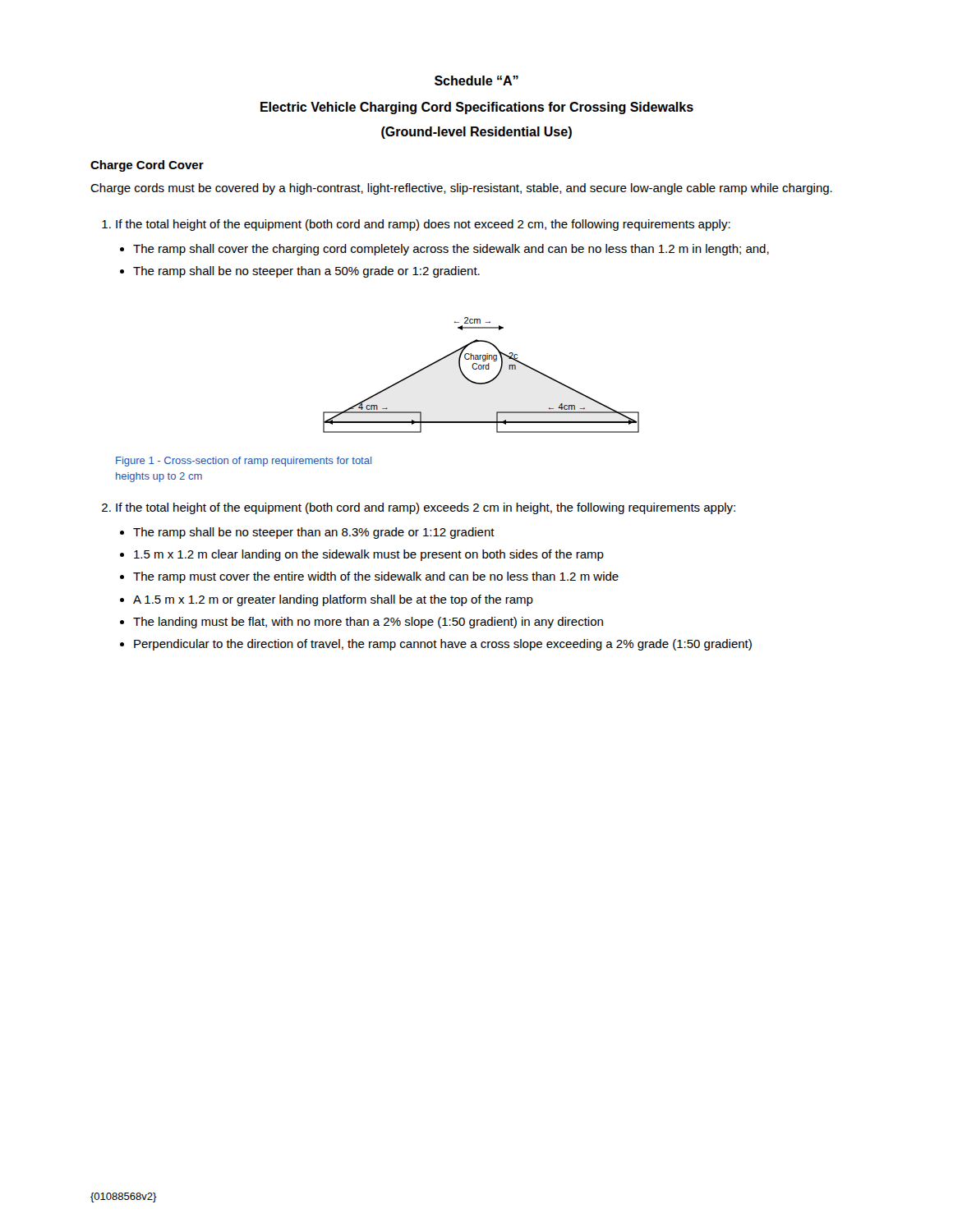This screenshot has width=953, height=1232.
Task: Locate the engineering diagram
Action: click(x=489, y=372)
